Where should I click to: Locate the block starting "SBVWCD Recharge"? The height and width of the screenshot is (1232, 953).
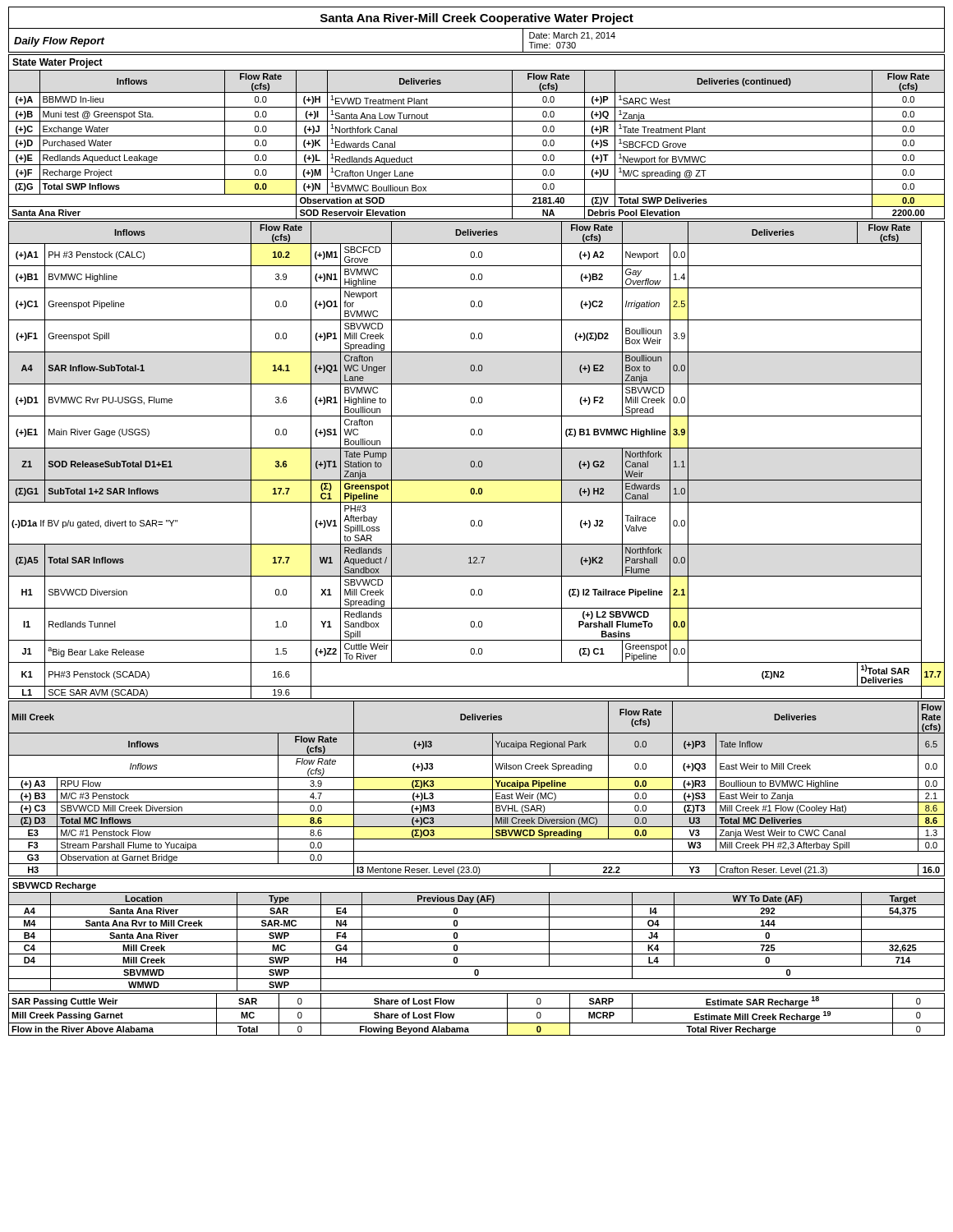54,886
